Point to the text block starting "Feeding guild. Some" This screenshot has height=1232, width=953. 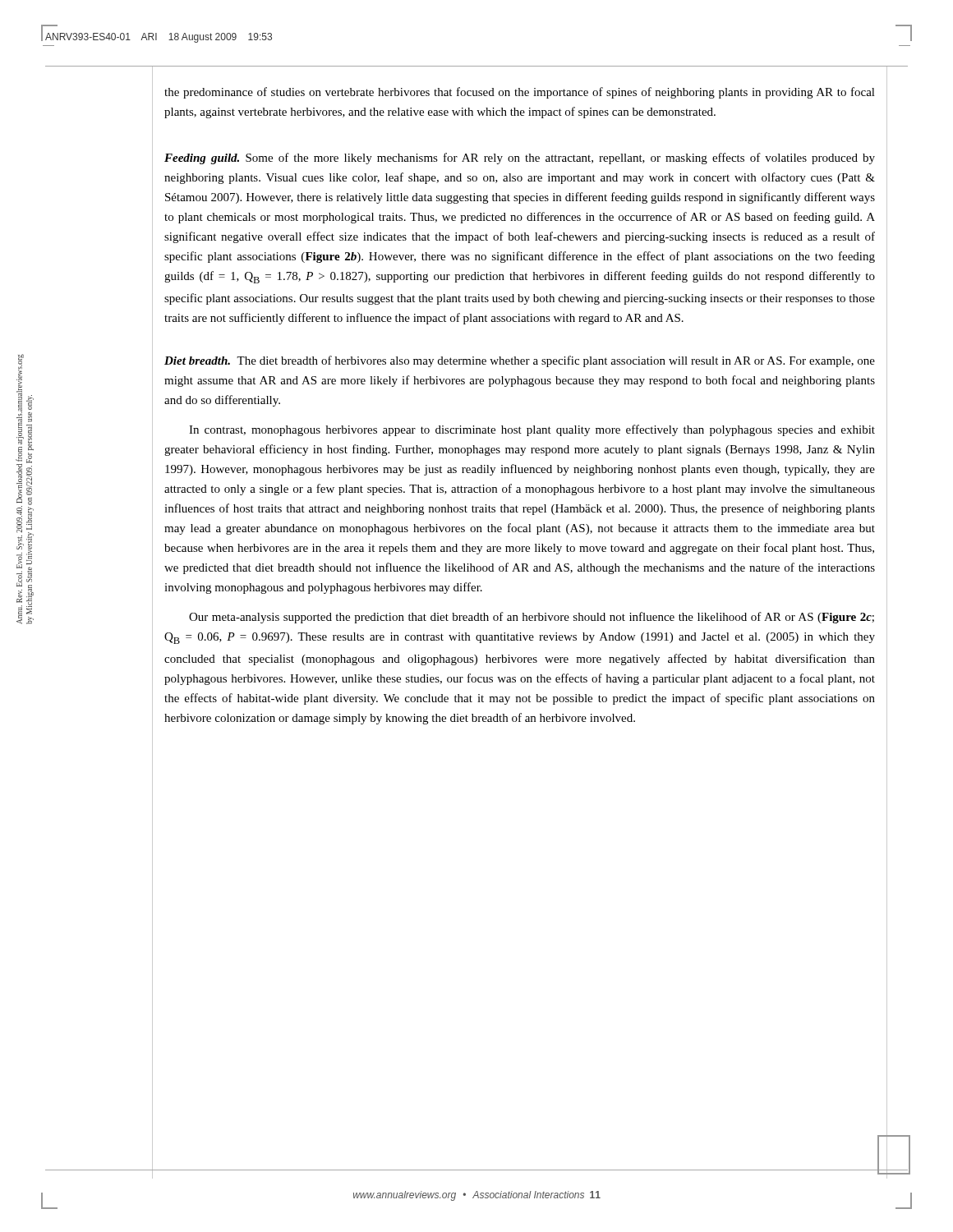coord(520,238)
